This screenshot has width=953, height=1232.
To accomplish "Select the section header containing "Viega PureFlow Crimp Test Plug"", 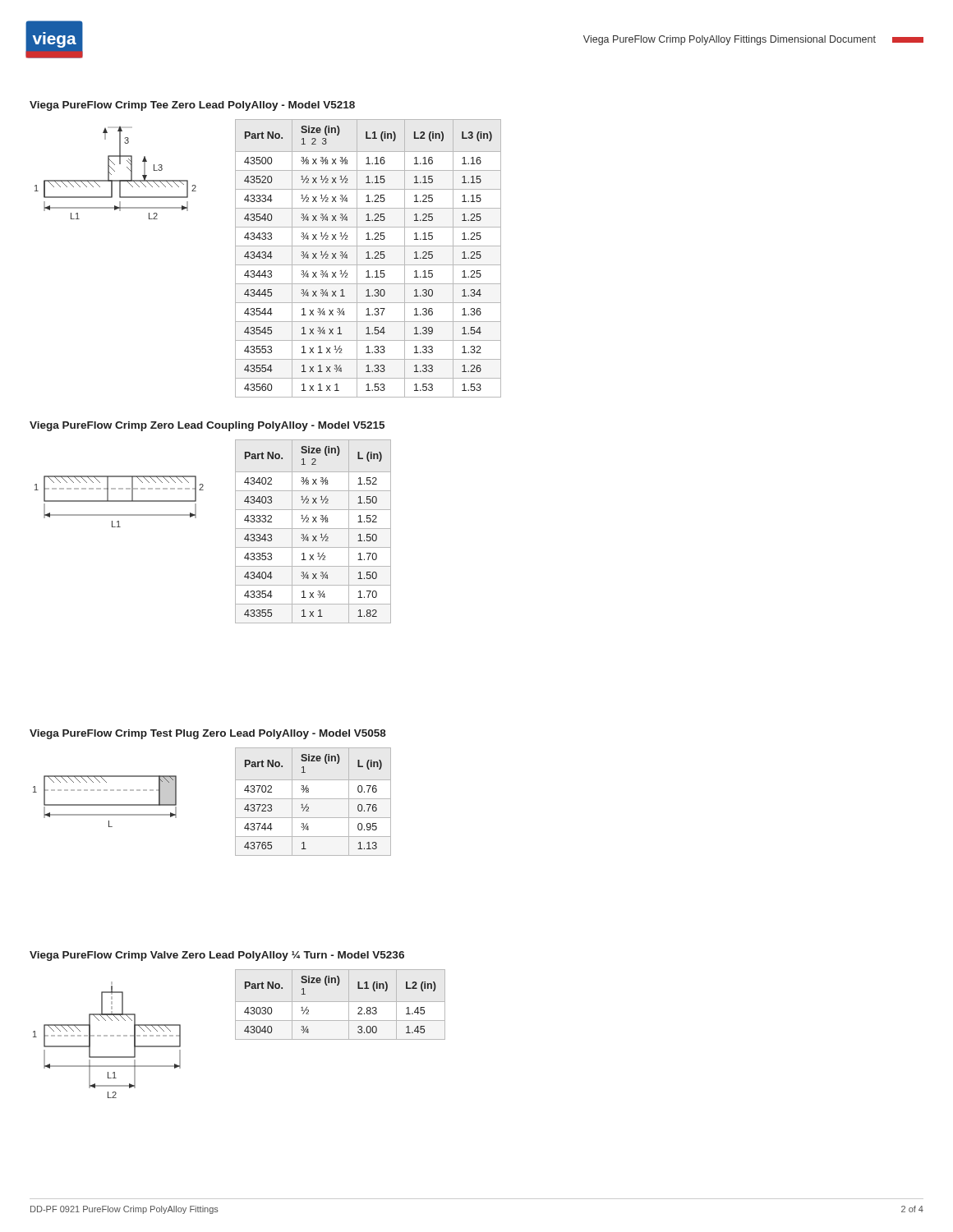I will point(208,733).
